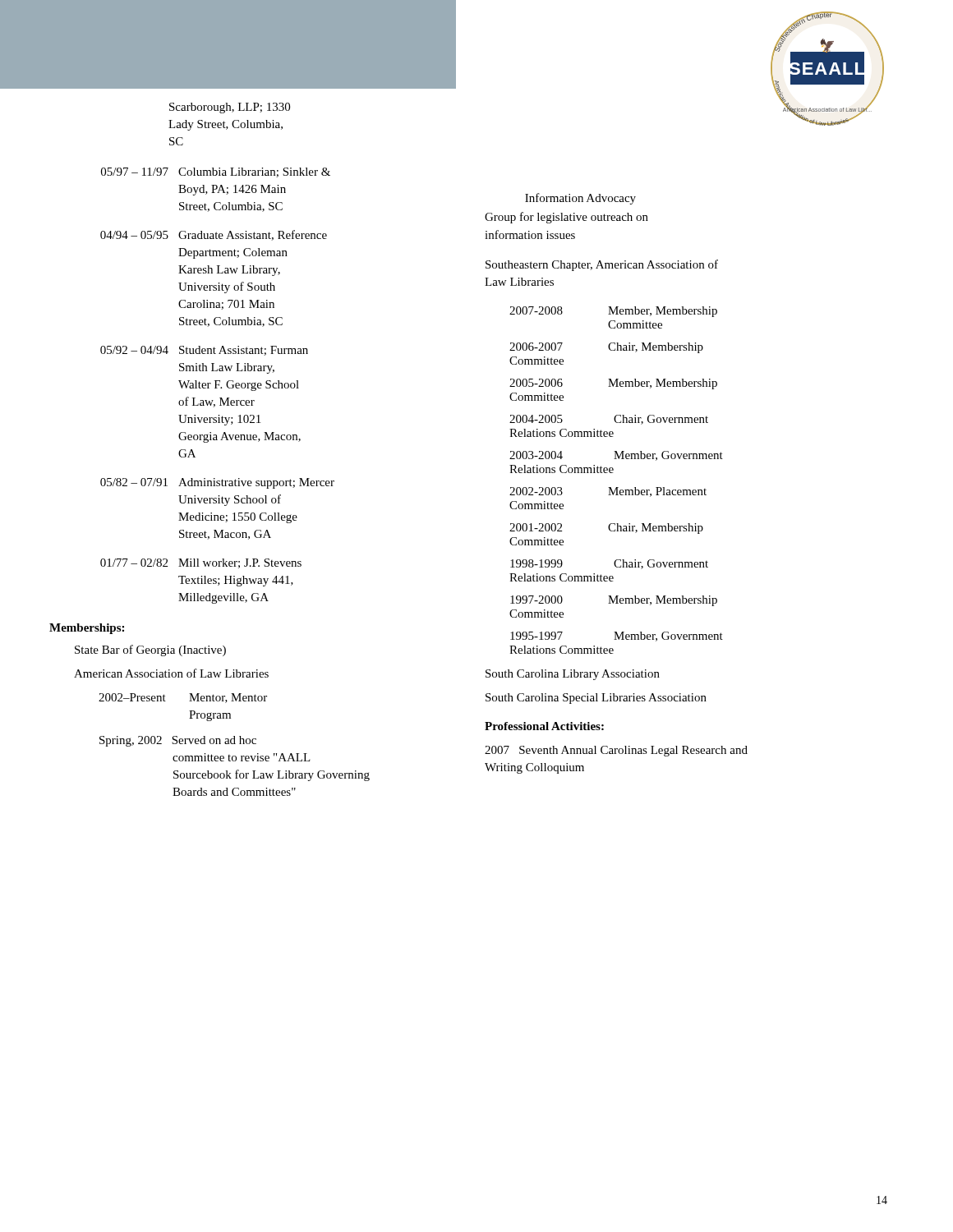Select the text starting "2002–Present Mentor, MentorProgram"
Image resolution: width=953 pixels, height=1232 pixels.
(134, 698)
